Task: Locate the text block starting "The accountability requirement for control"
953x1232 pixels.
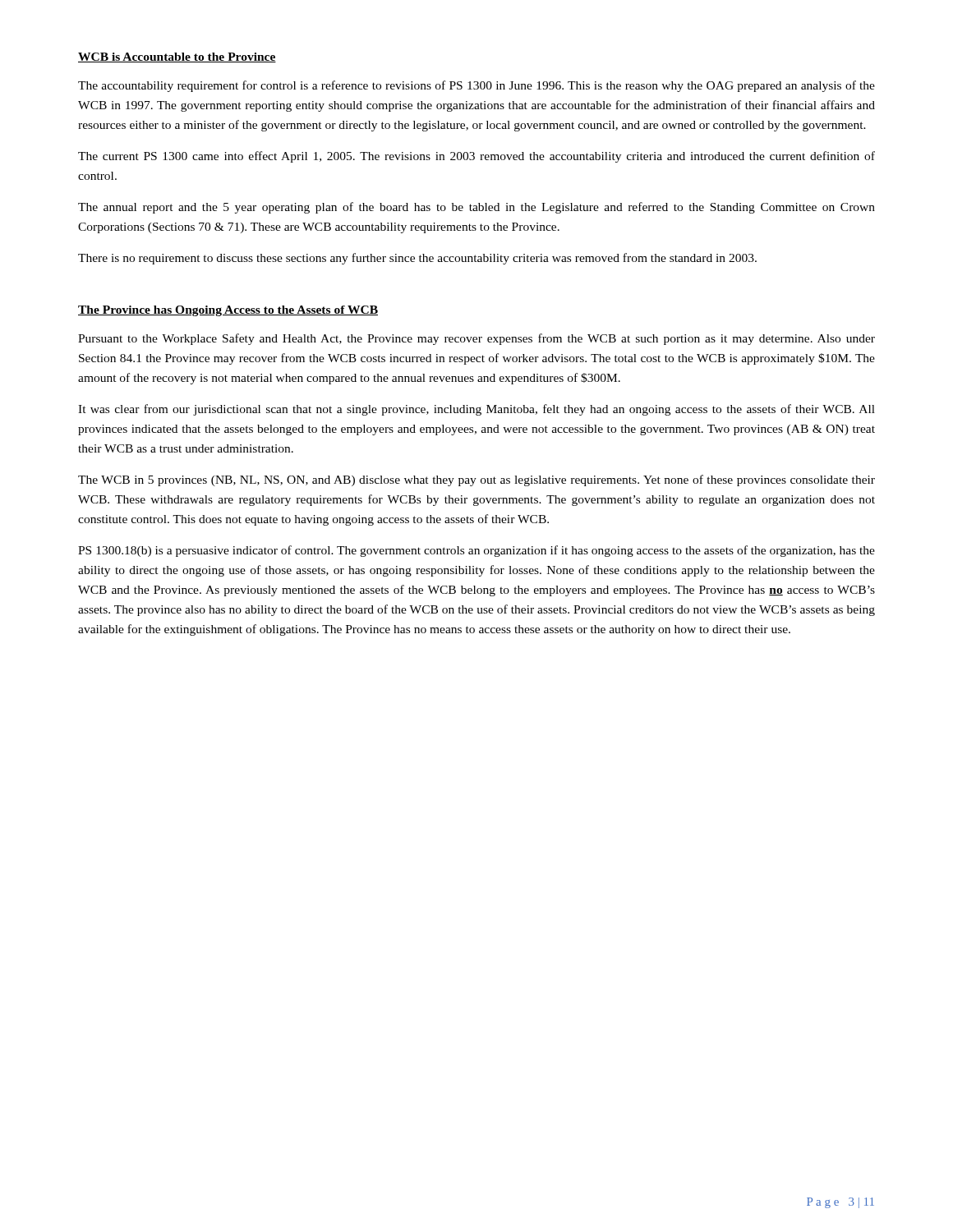Action: click(476, 105)
